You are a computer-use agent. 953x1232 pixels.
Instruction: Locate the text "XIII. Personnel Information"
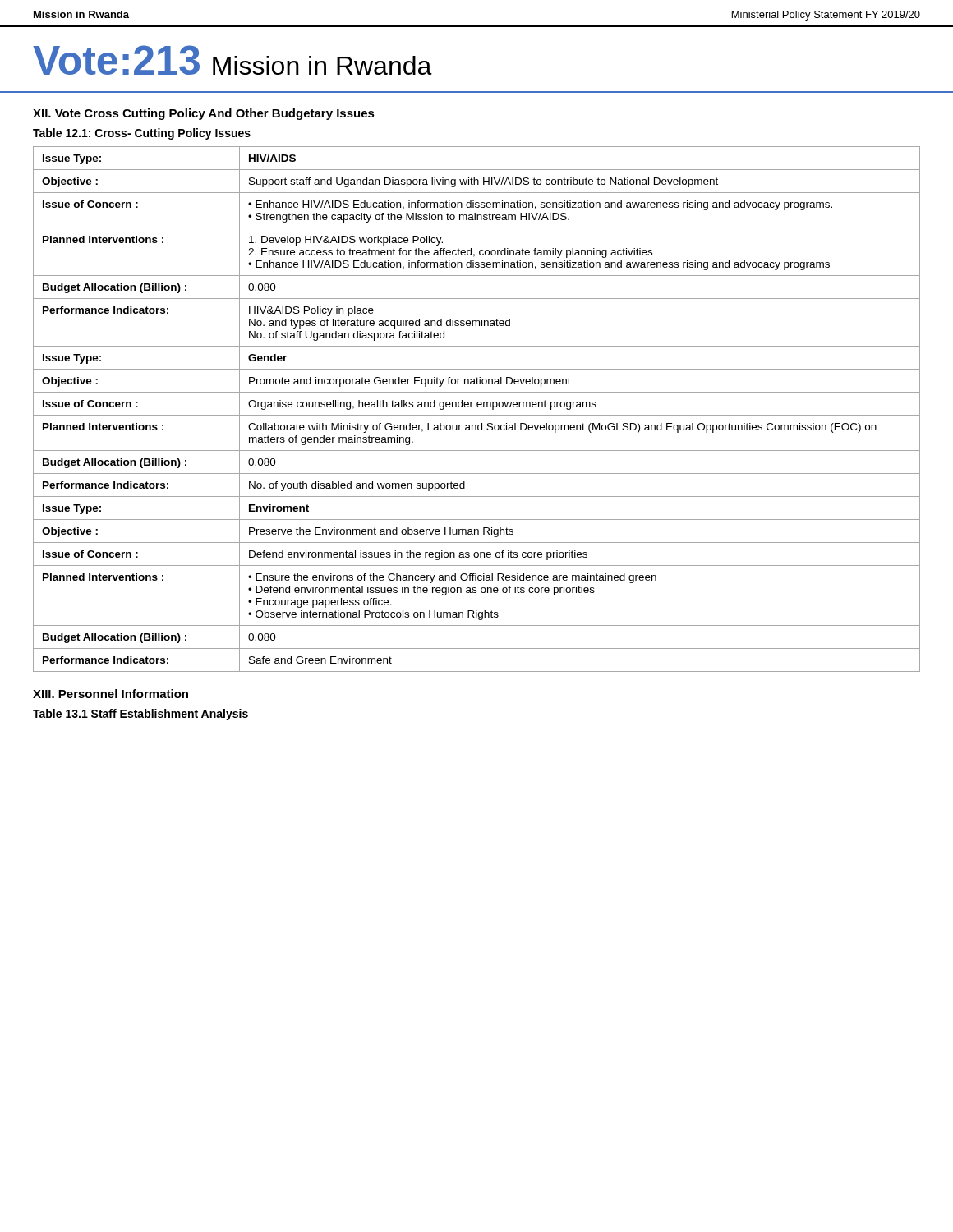pos(111,694)
